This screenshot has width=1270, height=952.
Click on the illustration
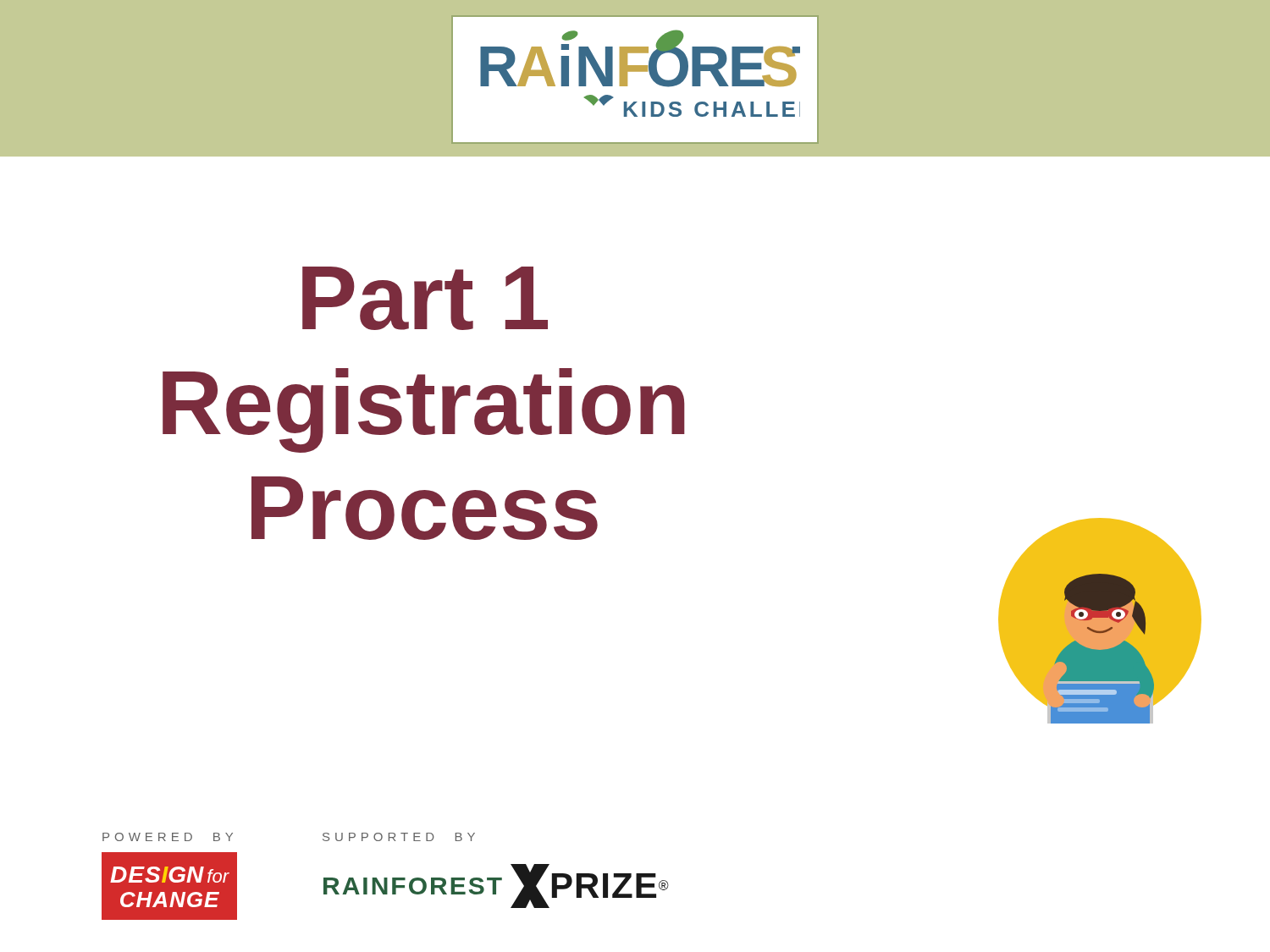tap(1100, 620)
